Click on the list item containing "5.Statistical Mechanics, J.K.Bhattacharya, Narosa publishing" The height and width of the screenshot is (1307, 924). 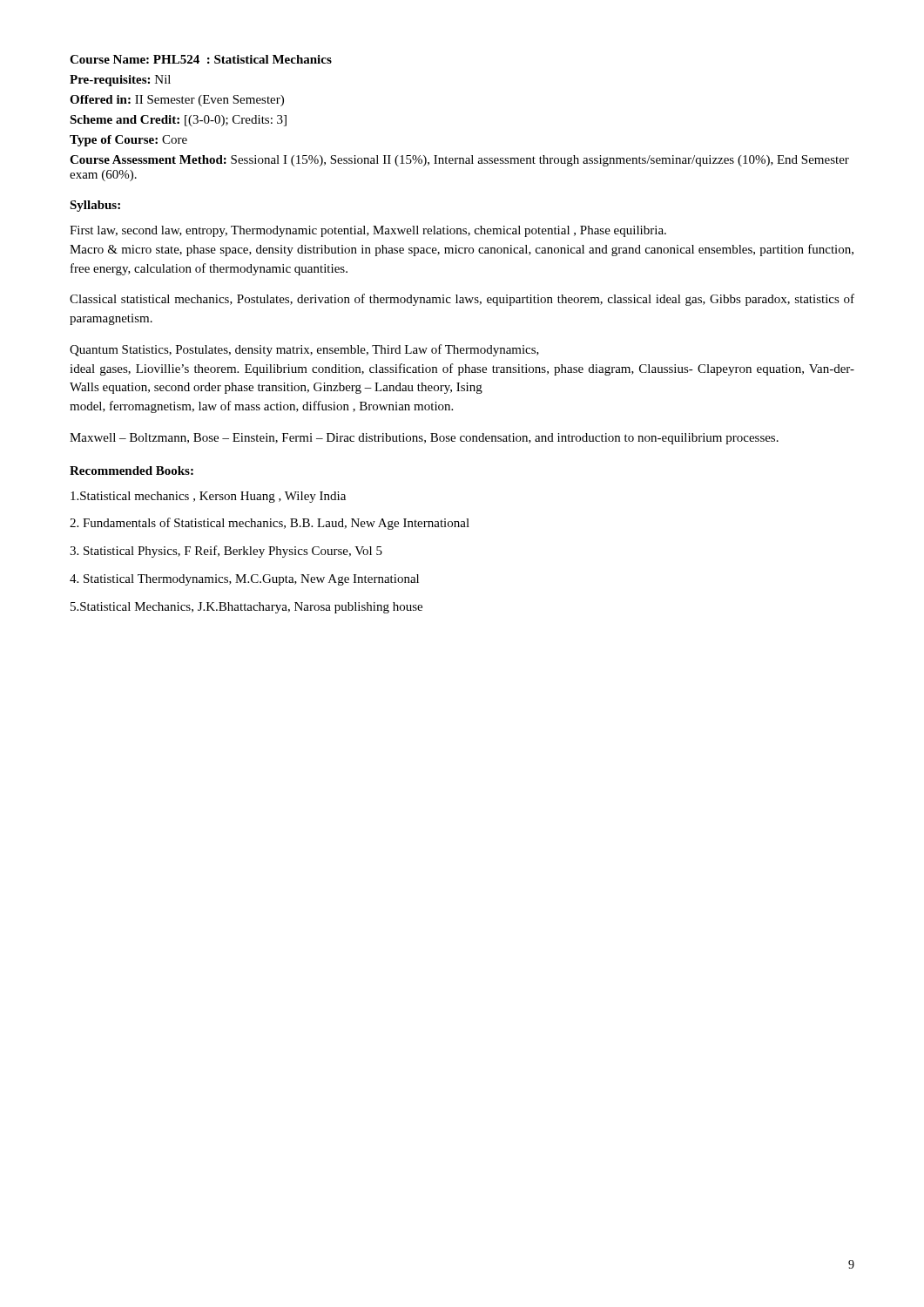pyautogui.click(x=246, y=606)
